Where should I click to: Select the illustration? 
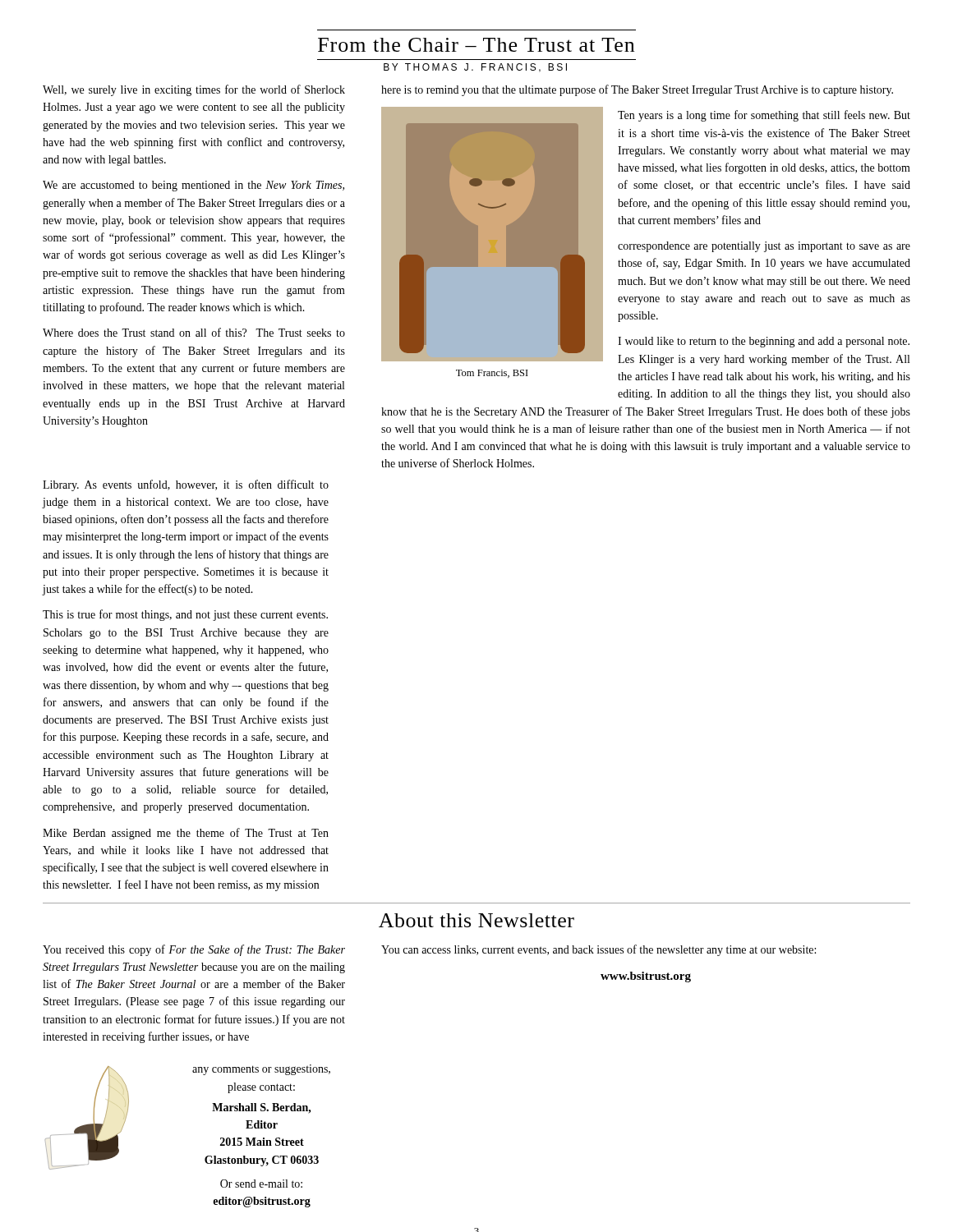106,1115
